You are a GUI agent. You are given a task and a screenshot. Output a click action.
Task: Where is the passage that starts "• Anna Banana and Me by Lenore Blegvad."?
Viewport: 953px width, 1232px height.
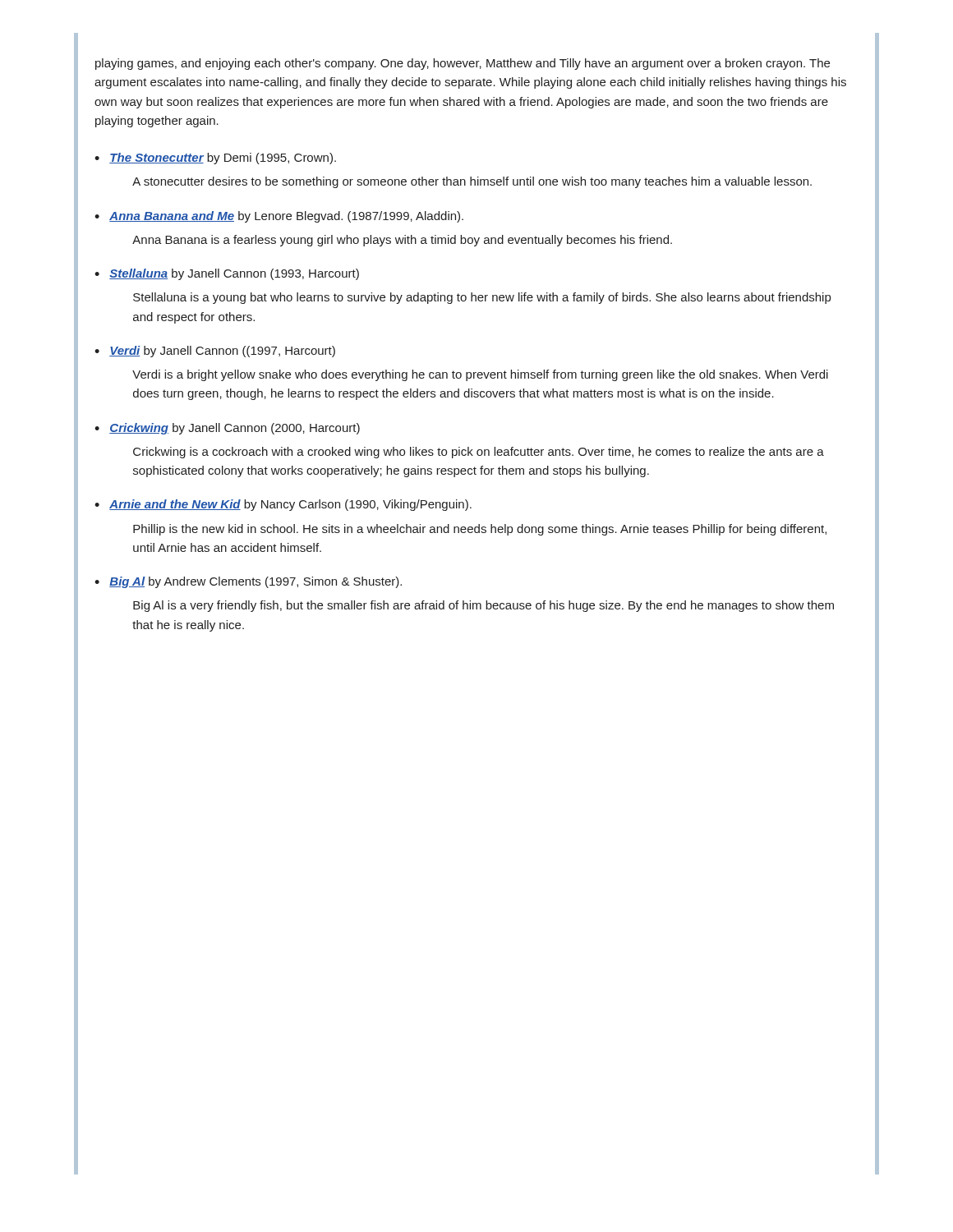pos(472,227)
